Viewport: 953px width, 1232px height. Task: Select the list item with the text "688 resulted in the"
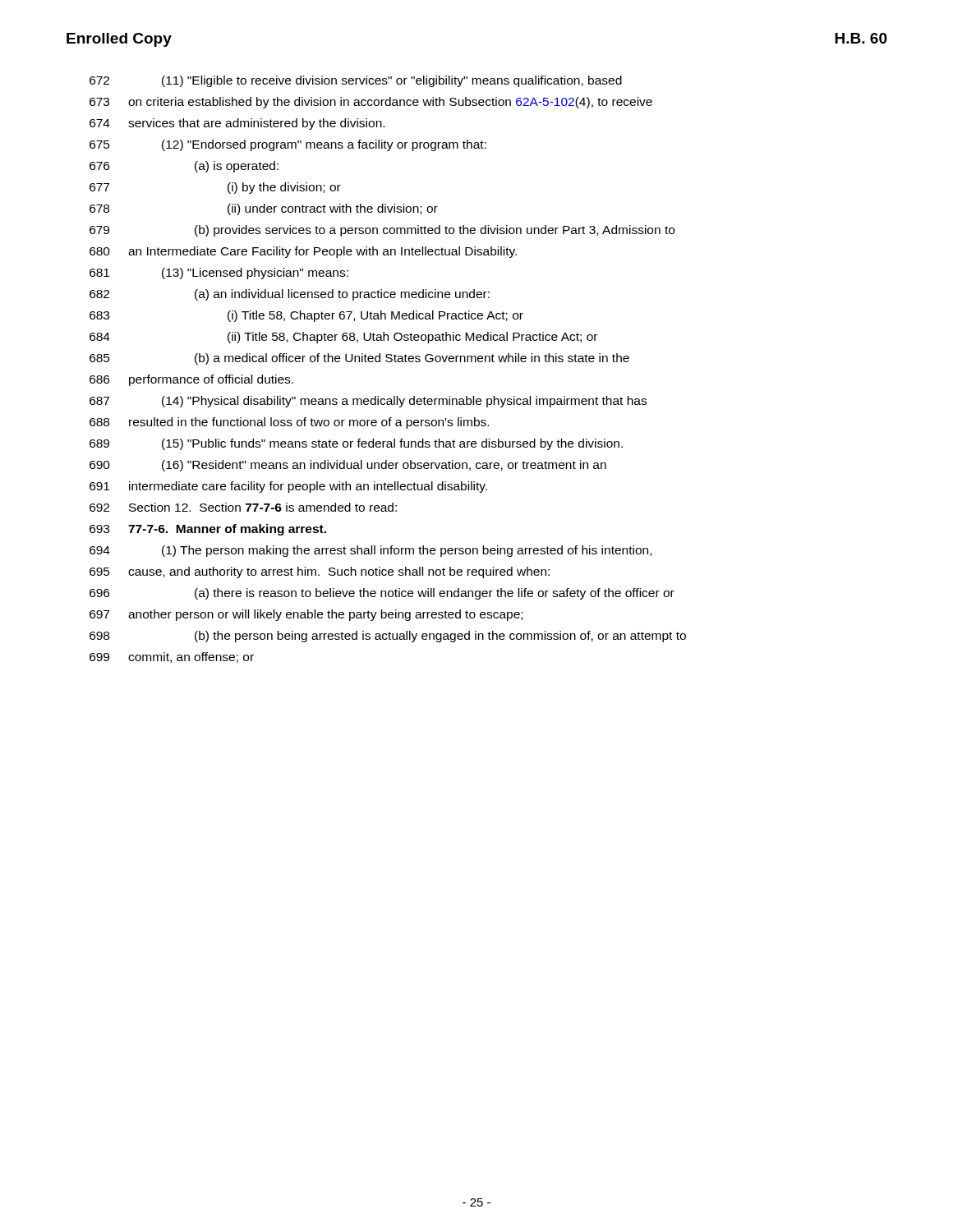pyautogui.click(x=476, y=422)
